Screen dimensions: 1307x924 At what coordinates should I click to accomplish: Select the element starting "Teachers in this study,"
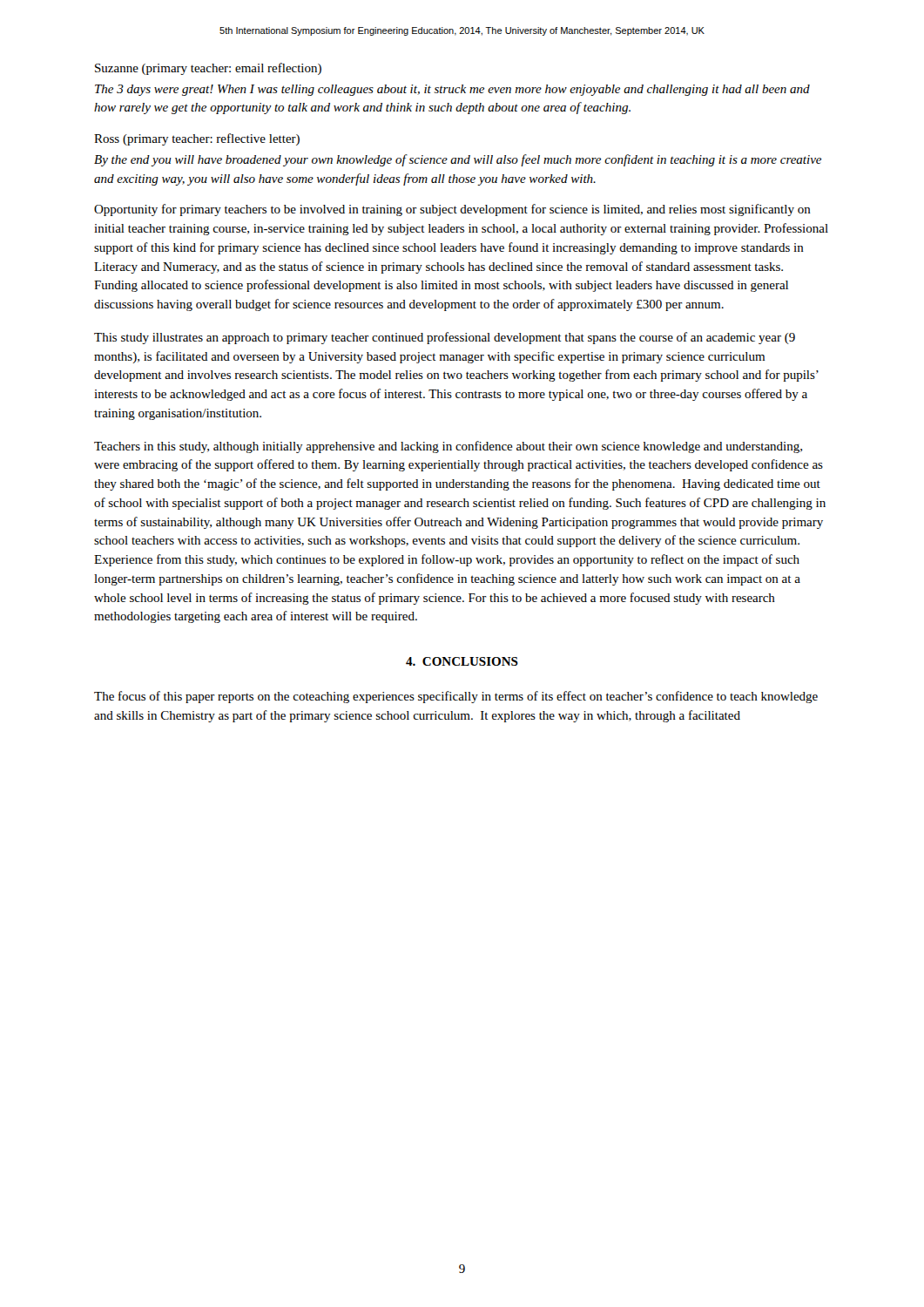tap(460, 531)
